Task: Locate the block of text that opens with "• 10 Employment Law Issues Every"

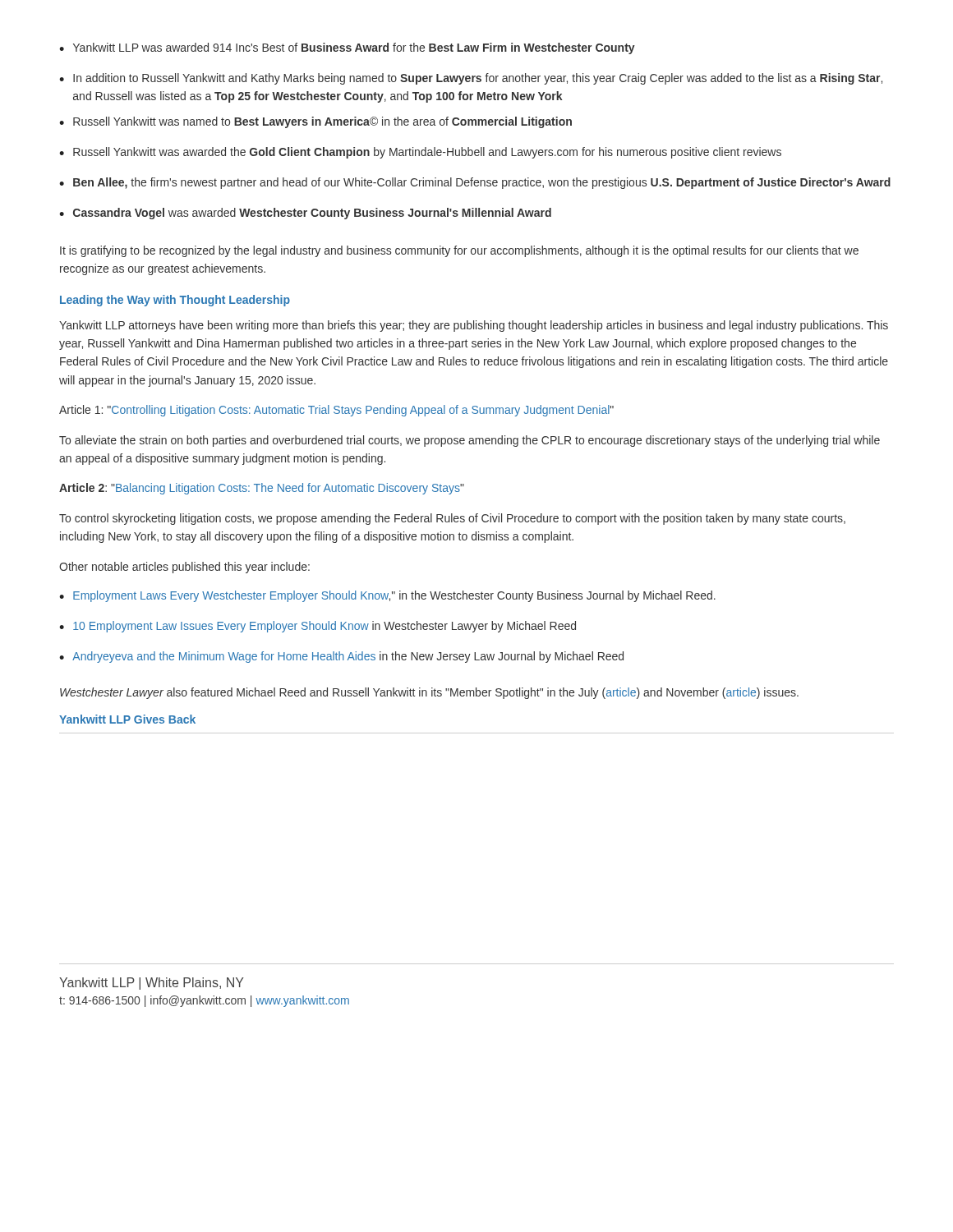Action: [476, 629]
